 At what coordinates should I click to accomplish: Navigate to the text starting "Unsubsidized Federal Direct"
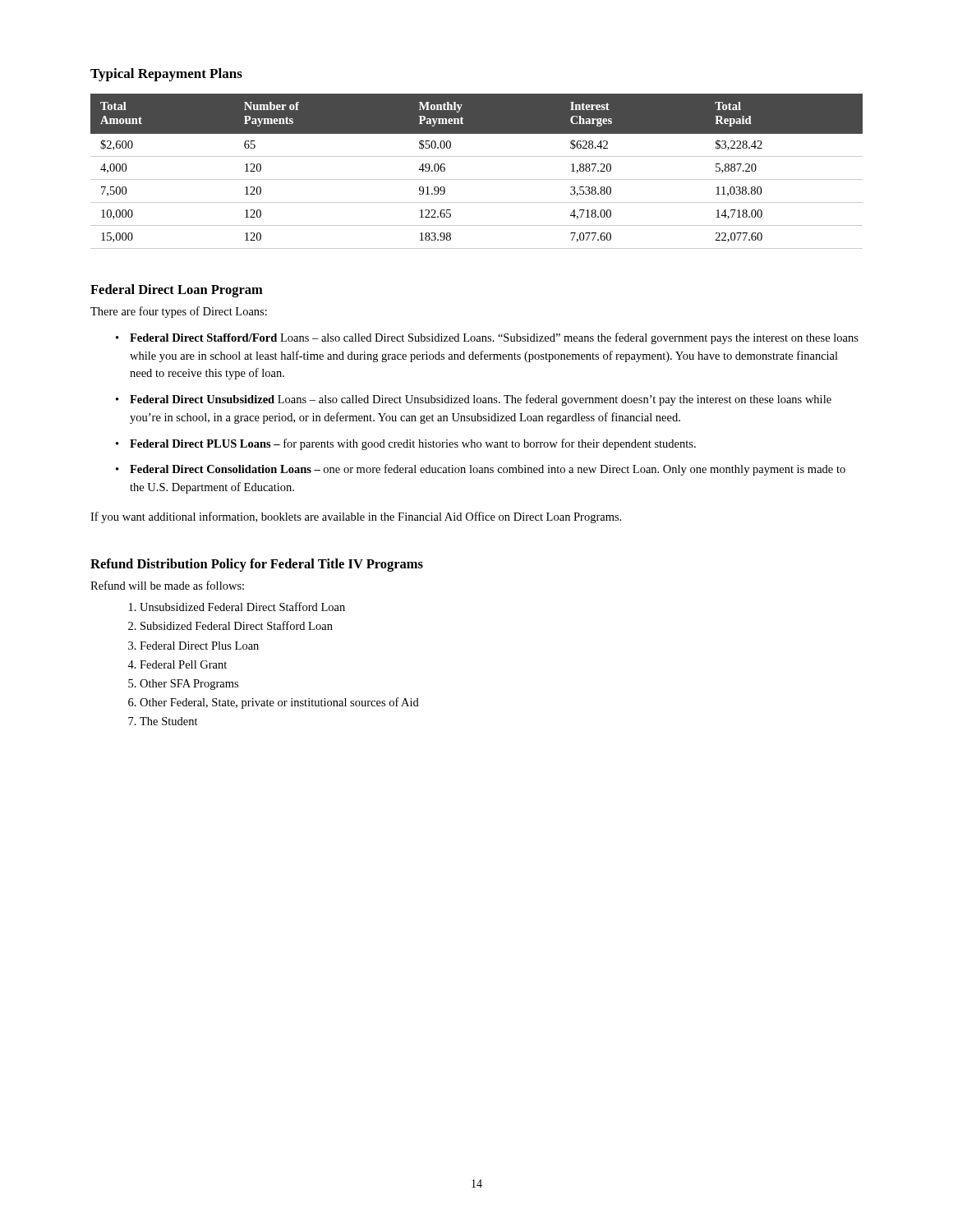point(242,607)
